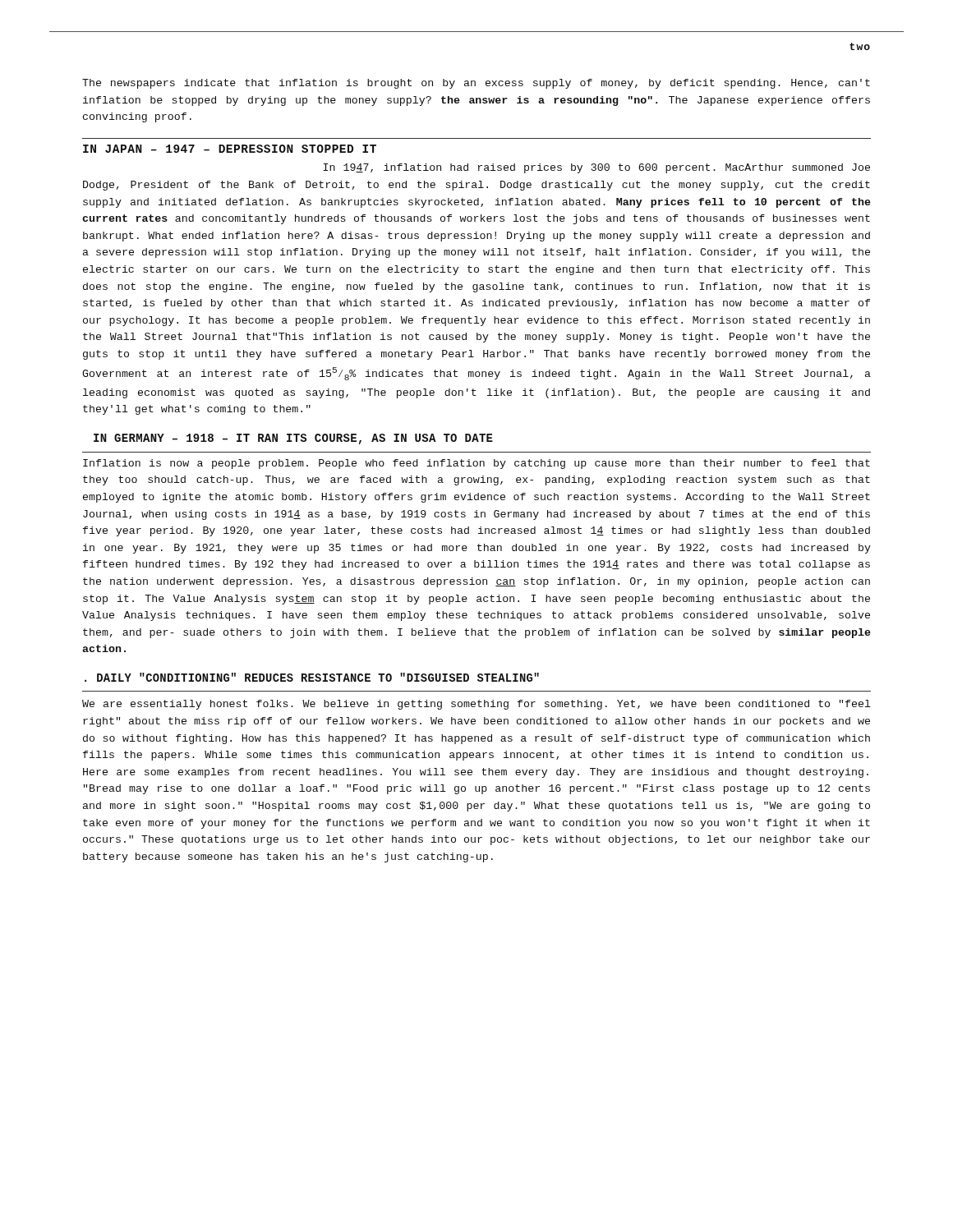This screenshot has height=1232, width=953.
Task: Navigate to the text block starting "Inflation is now a people problem. People"
Action: click(476, 557)
